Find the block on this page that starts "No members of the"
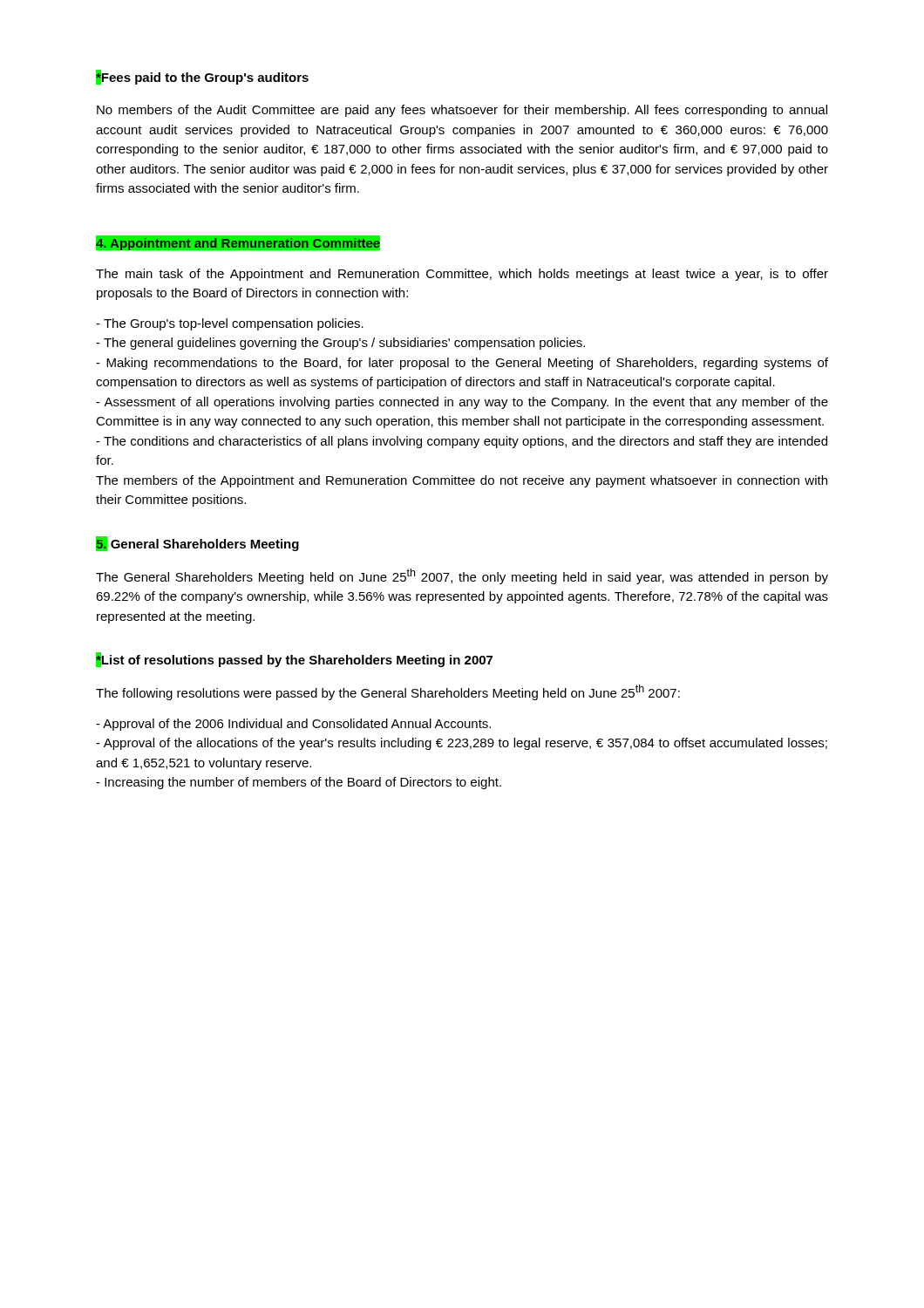Screen dimensions: 1308x924 click(x=462, y=149)
